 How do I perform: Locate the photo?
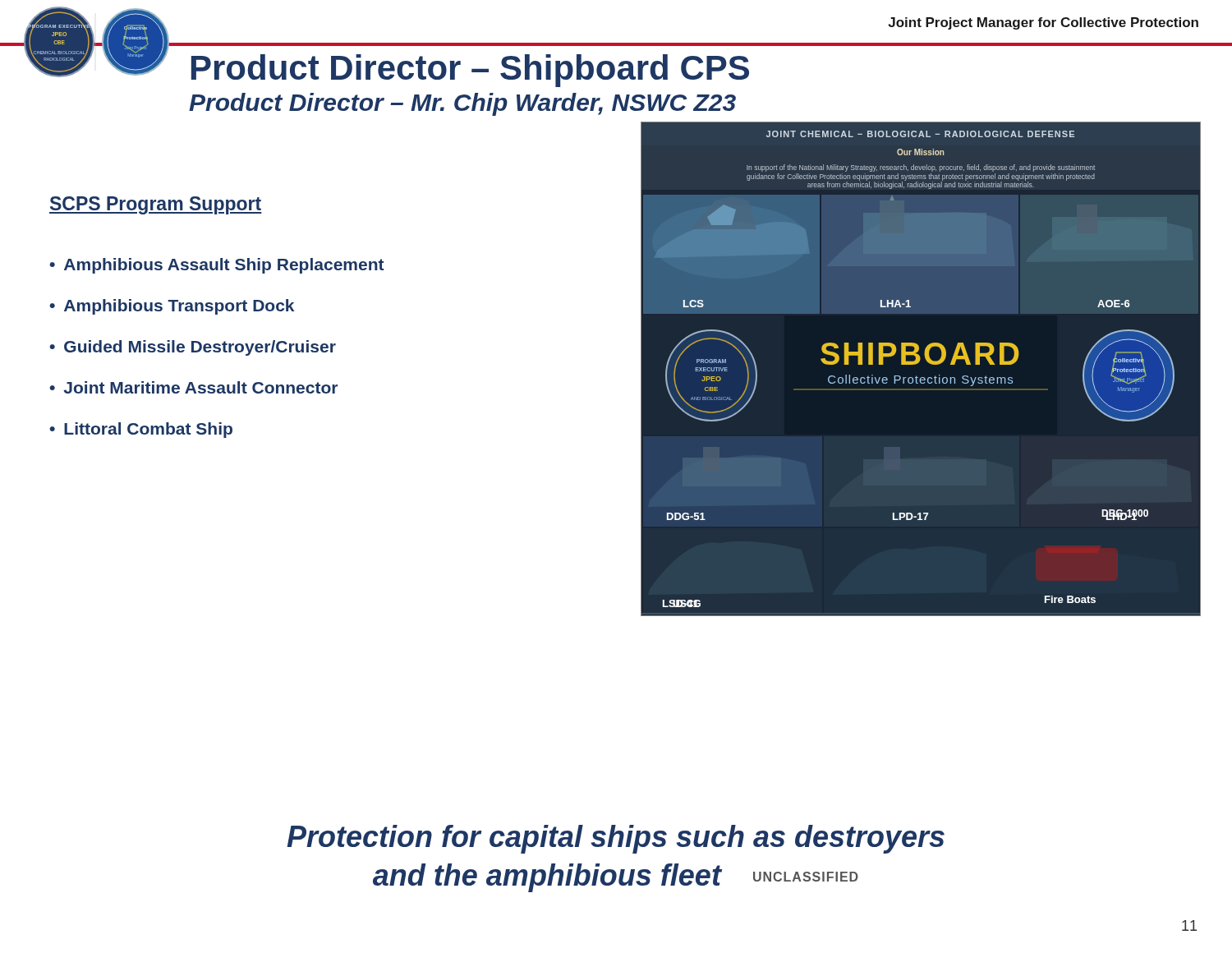[921, 369]
